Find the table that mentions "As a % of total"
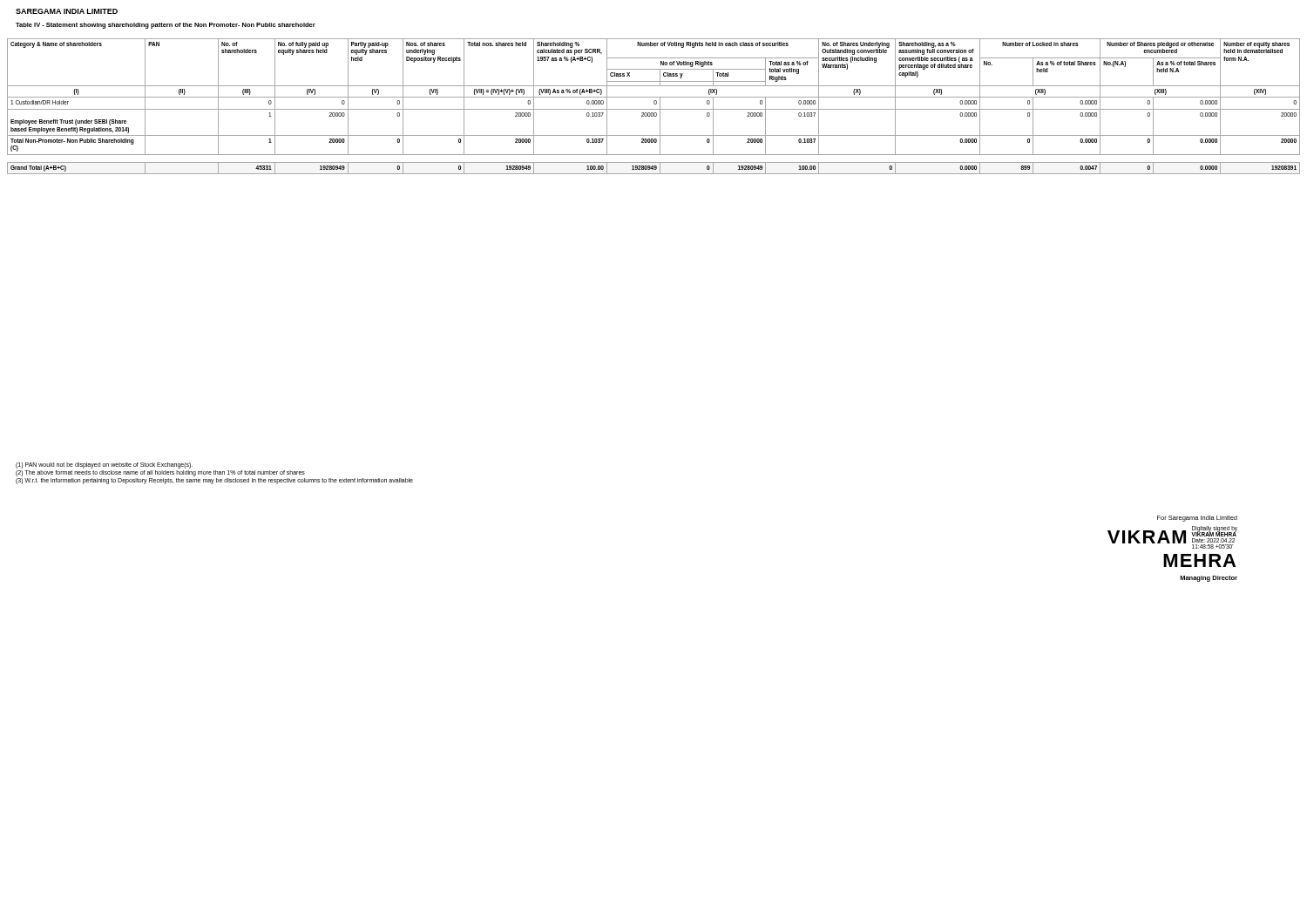Screen dimensions: 924x1307 click(654, 106)
